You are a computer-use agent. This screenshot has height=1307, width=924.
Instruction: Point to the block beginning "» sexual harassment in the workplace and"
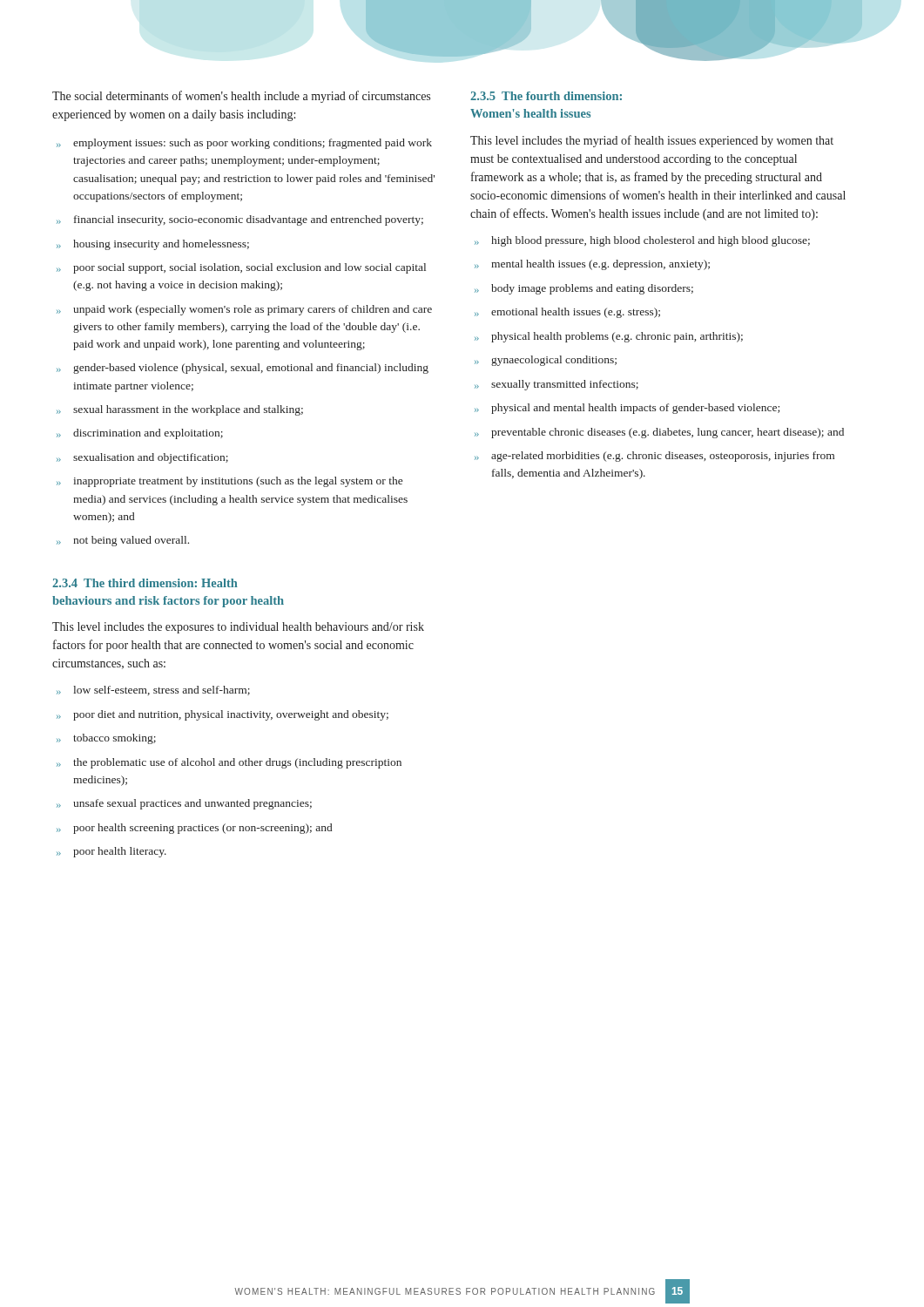[246, 410]
